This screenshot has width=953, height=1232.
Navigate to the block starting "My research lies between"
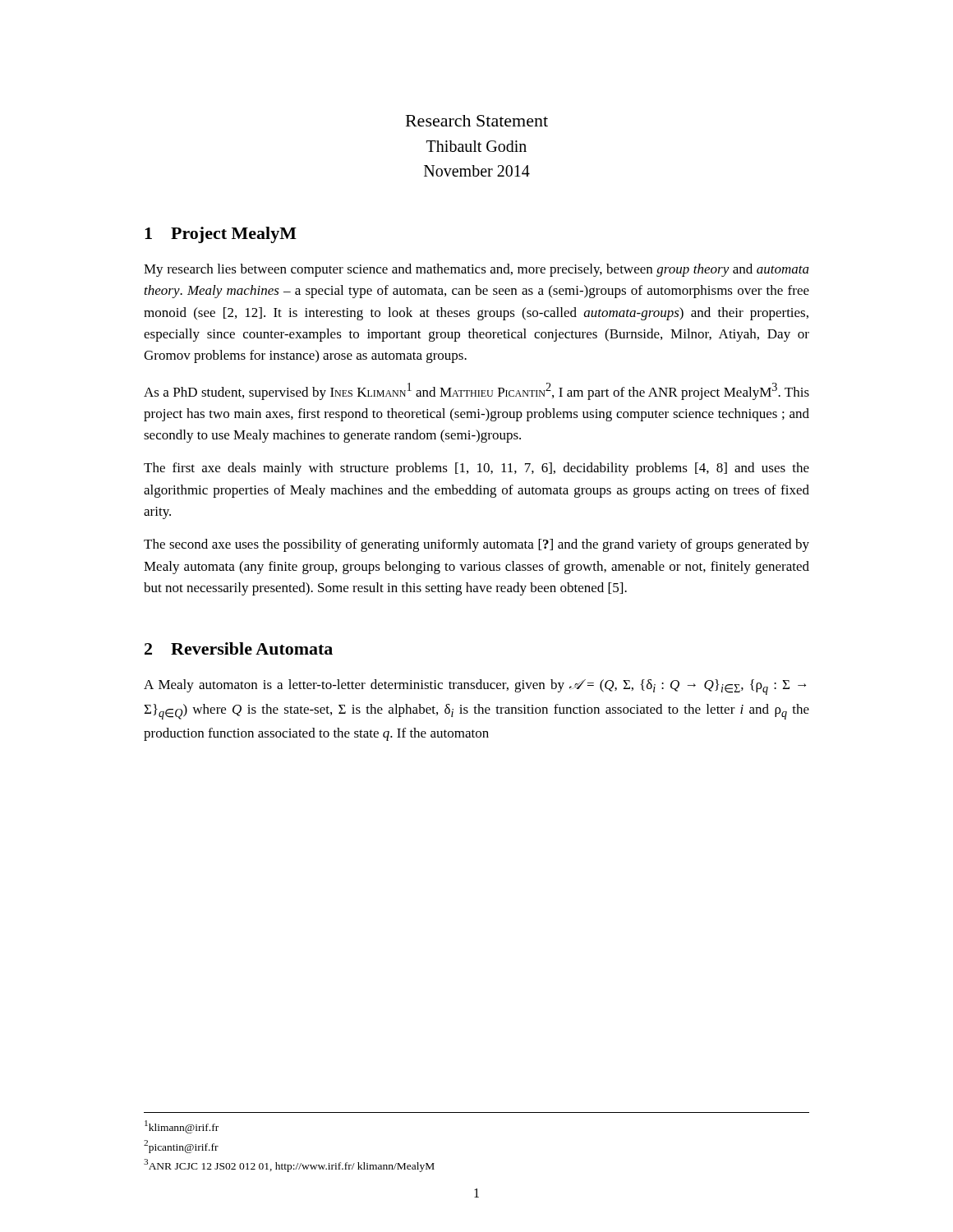tap(476, 312)
